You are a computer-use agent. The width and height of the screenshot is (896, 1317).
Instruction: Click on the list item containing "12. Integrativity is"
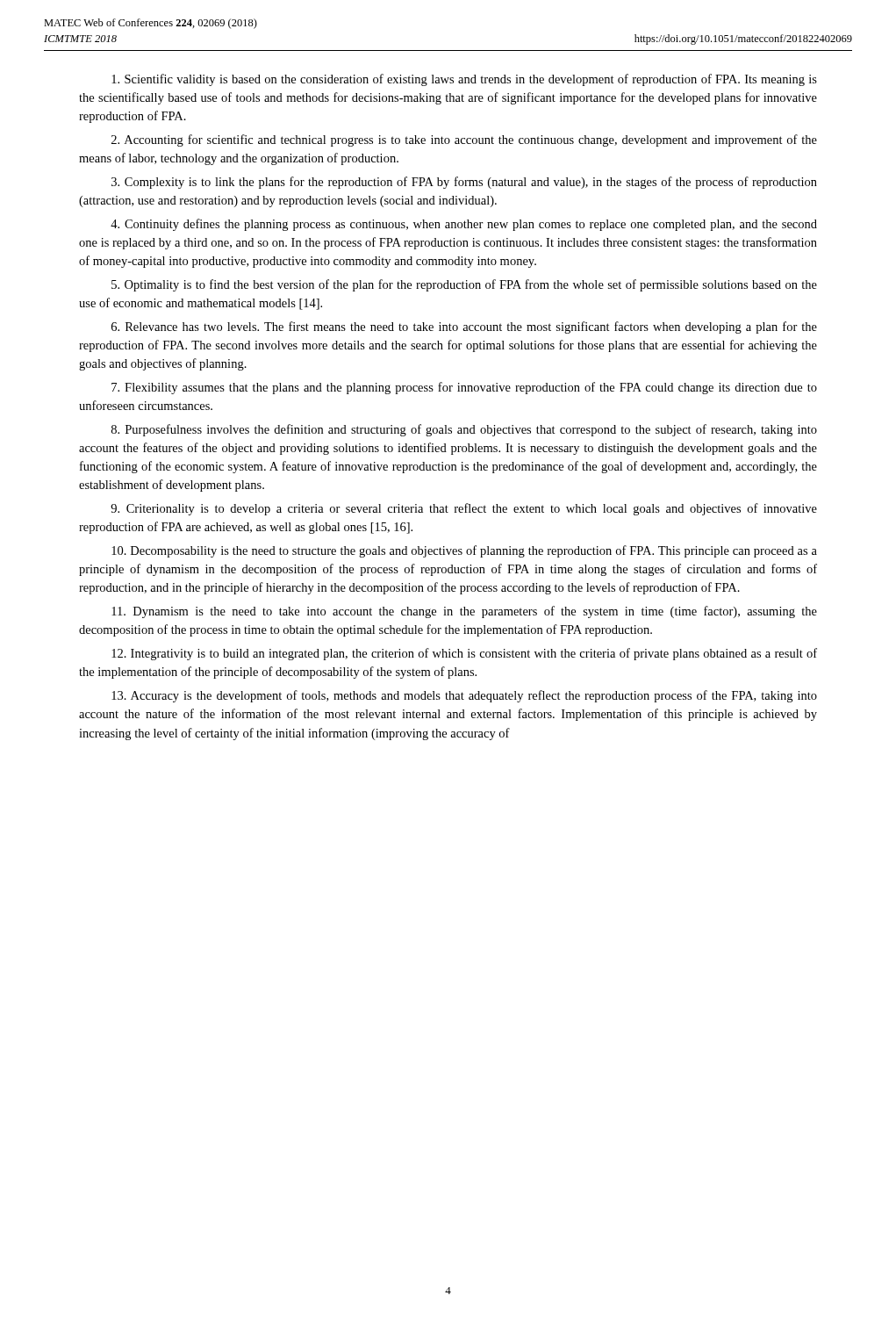(x=448, y=663)
